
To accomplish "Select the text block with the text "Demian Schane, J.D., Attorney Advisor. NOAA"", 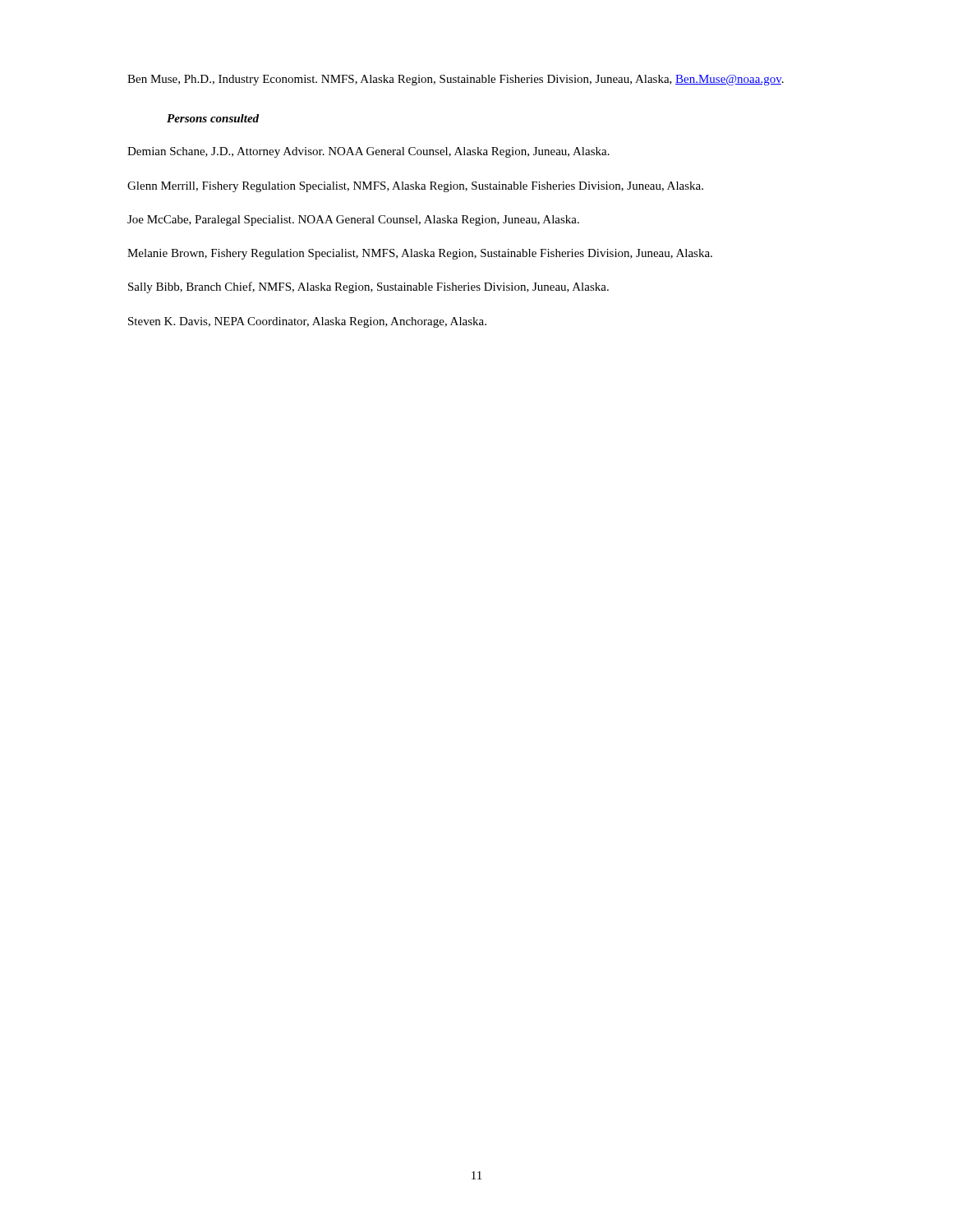I will (369, 151).
